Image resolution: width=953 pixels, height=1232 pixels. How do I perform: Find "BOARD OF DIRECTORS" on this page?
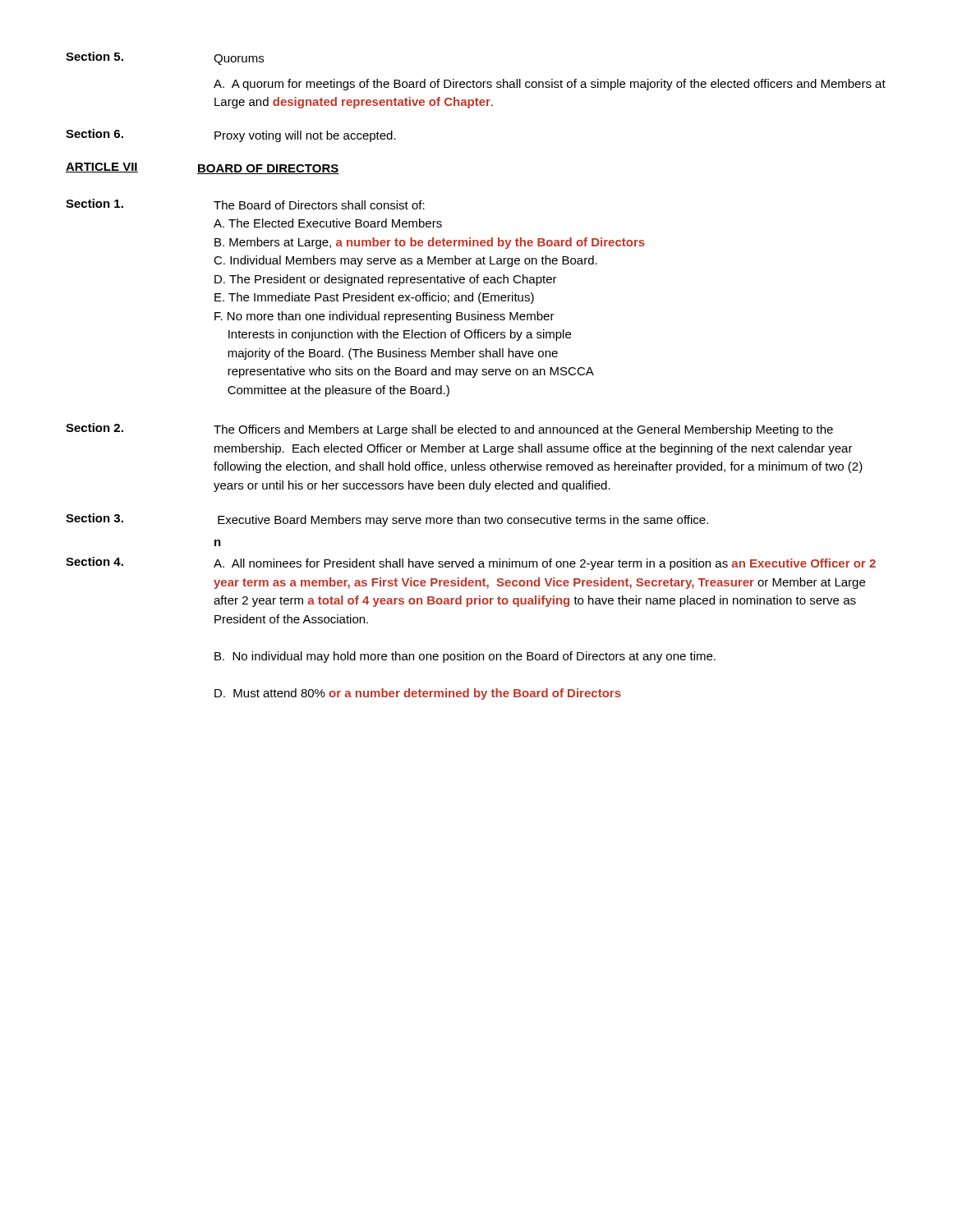pyautogui.click(x=268, y=168)
